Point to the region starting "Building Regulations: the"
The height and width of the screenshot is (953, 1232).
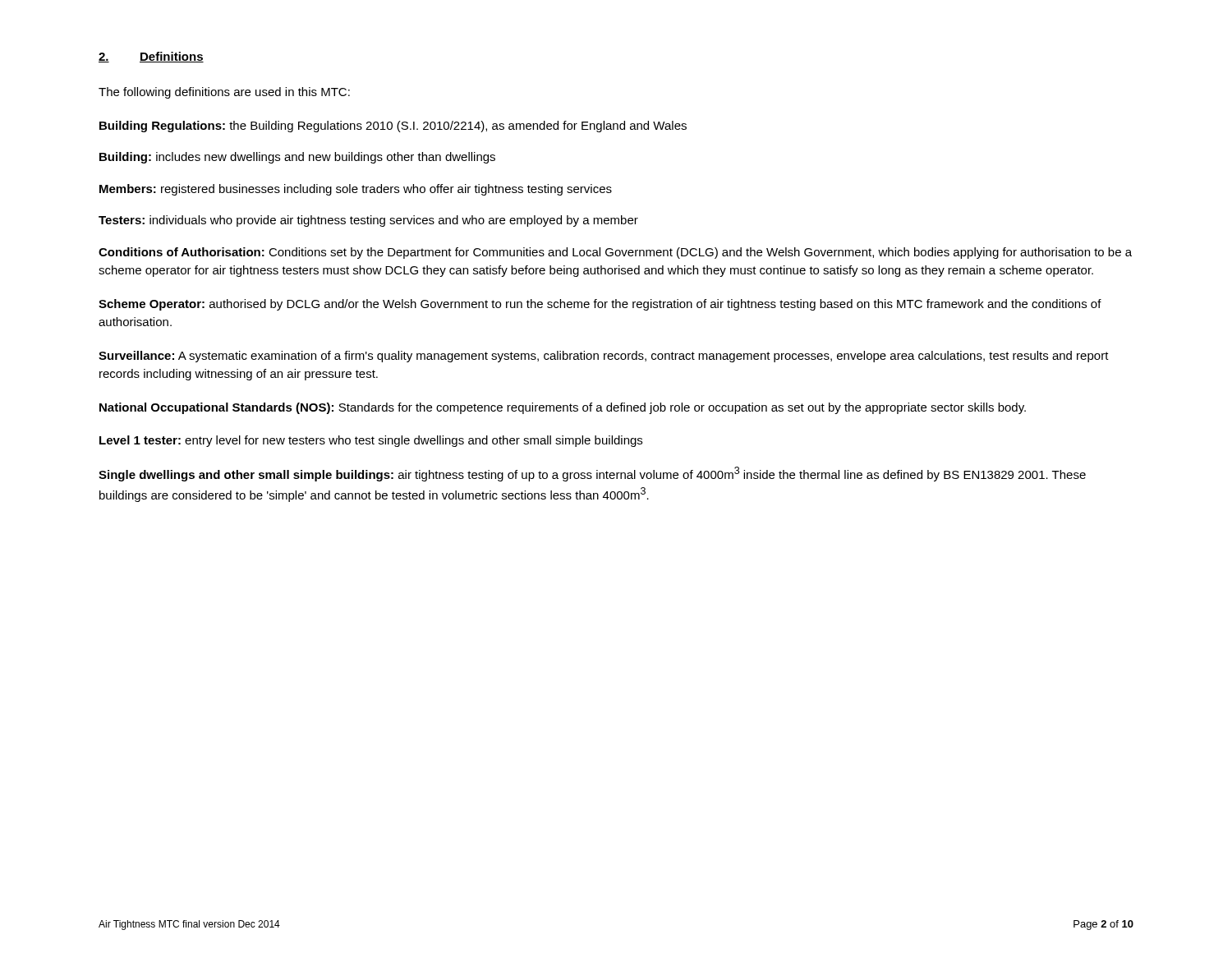click(393, 125)
